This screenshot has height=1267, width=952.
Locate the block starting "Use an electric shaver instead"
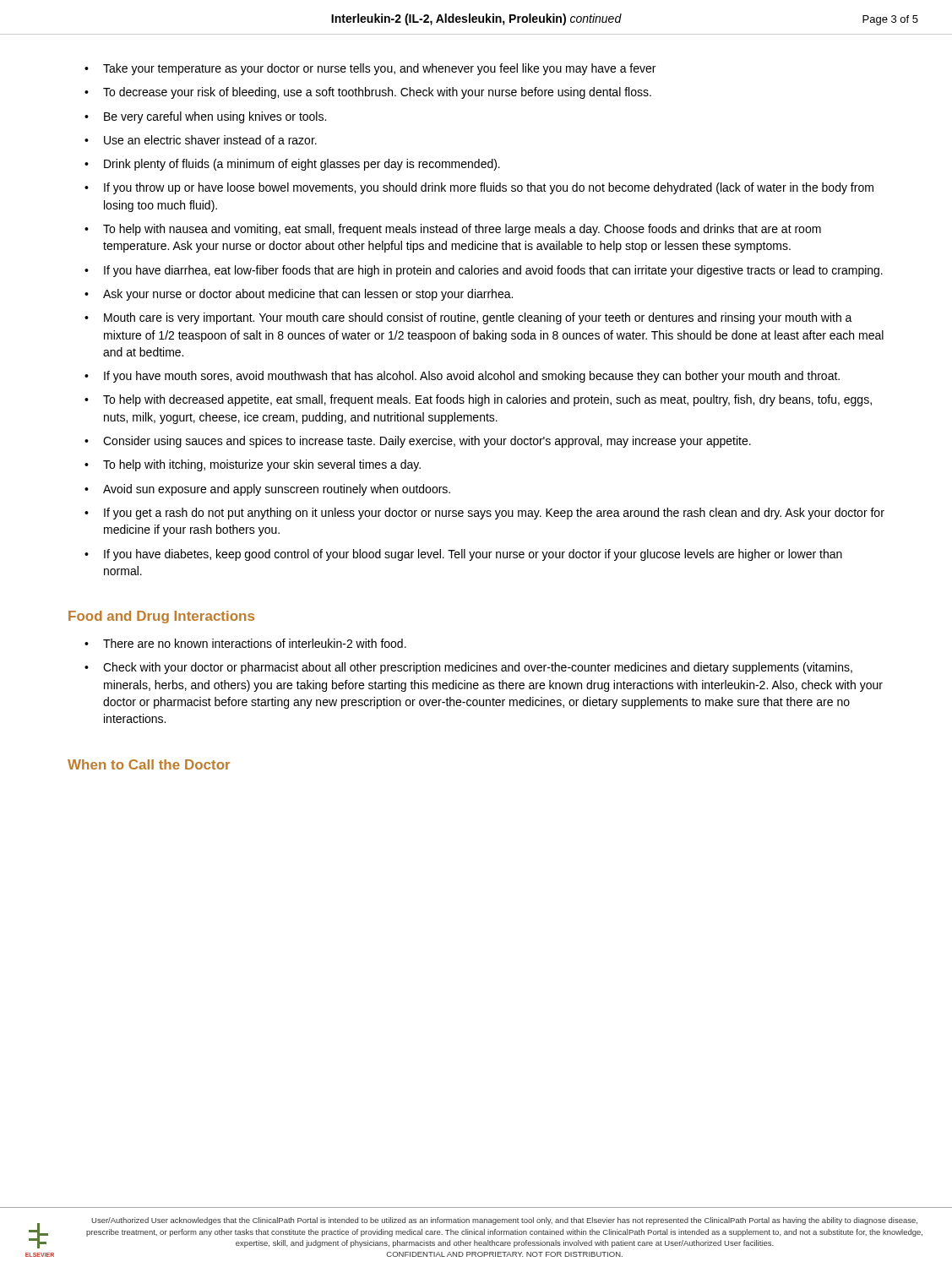(x=210, y=140)
